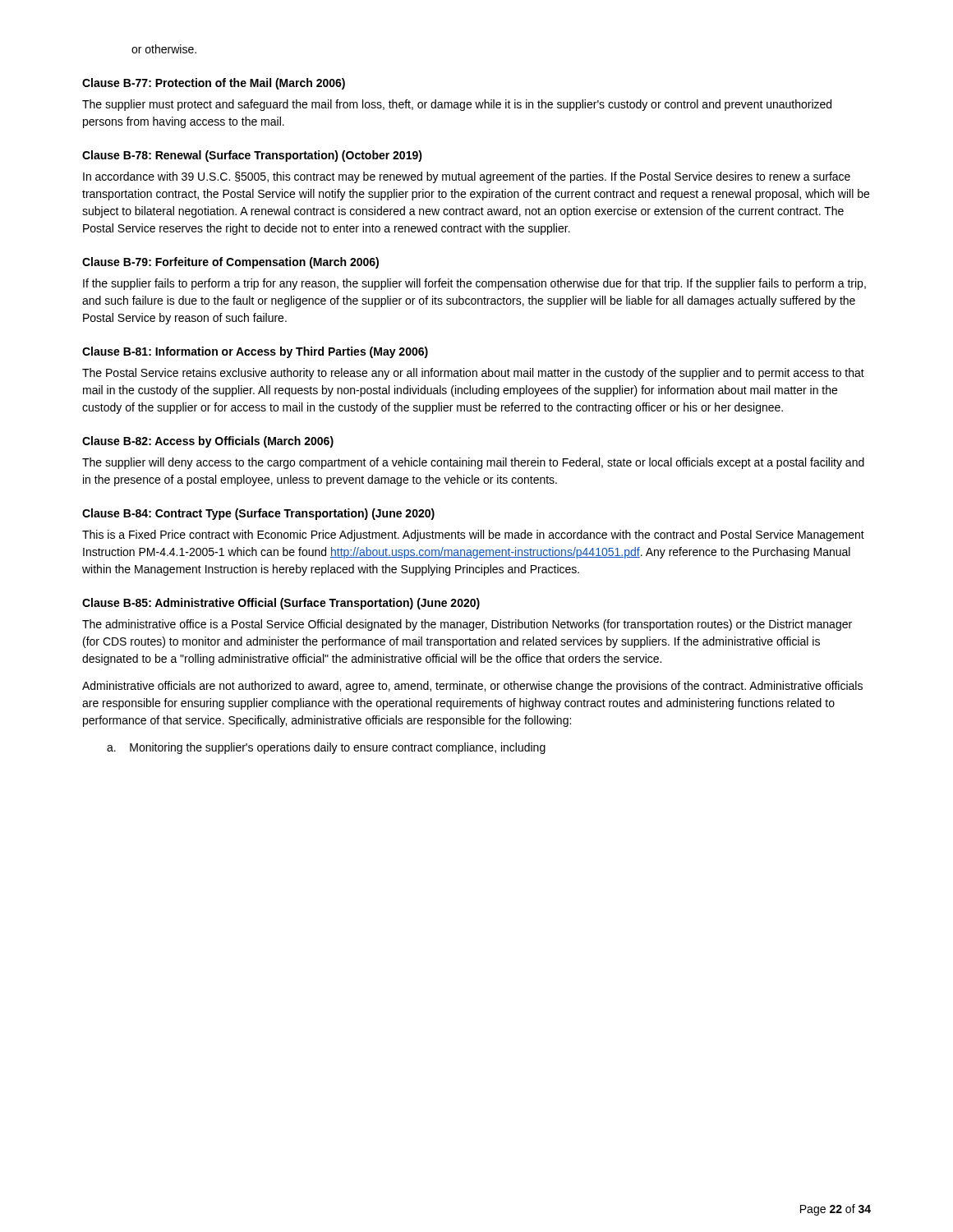Locate the text block that says "The supplier must protect and"
This screenshot has height=1232, width=953.
pyautogui.click(x=457, y=113)
